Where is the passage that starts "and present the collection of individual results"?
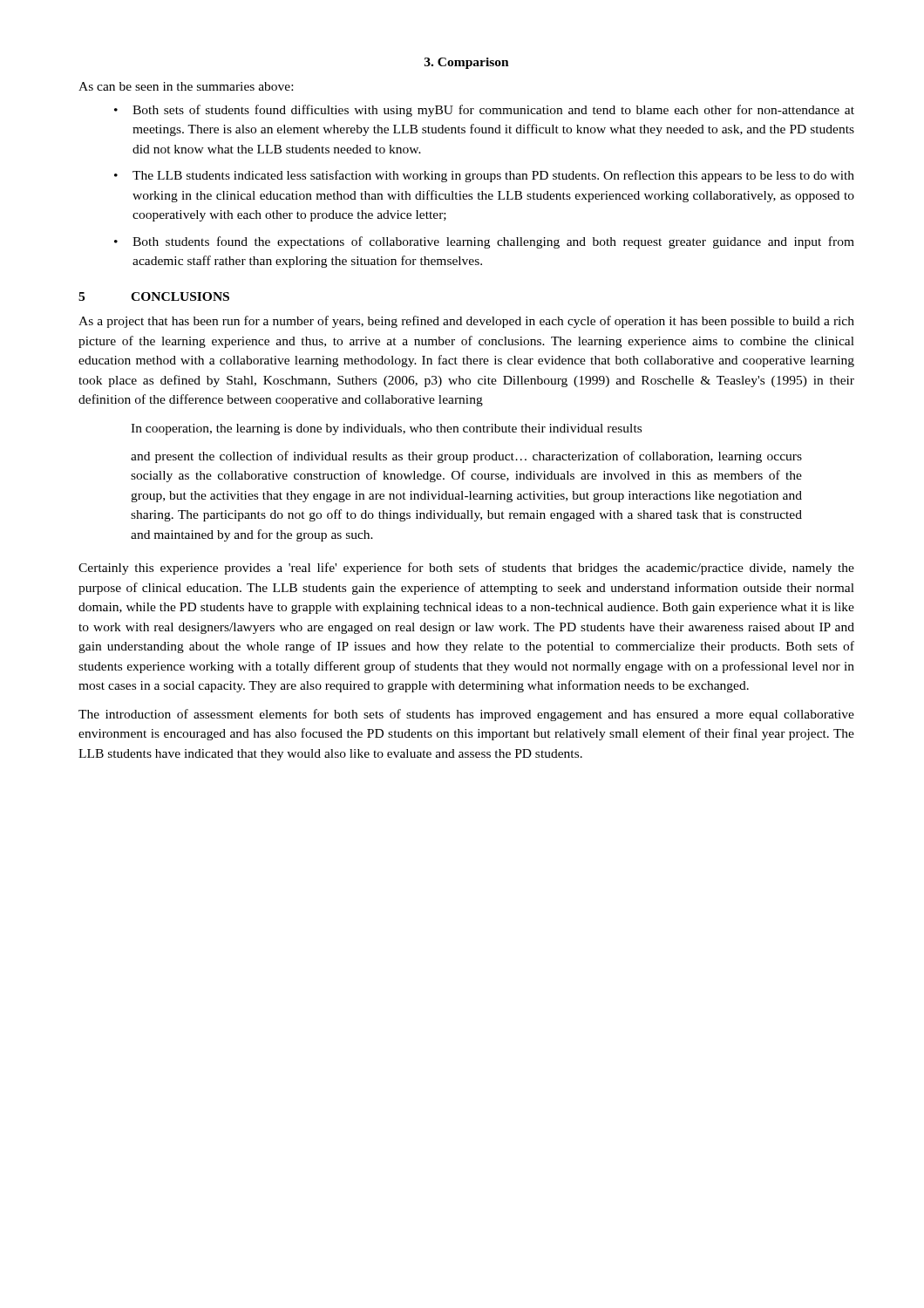Screen dimensions: 1308x924 pyautogui.click(x=466, y=495)
